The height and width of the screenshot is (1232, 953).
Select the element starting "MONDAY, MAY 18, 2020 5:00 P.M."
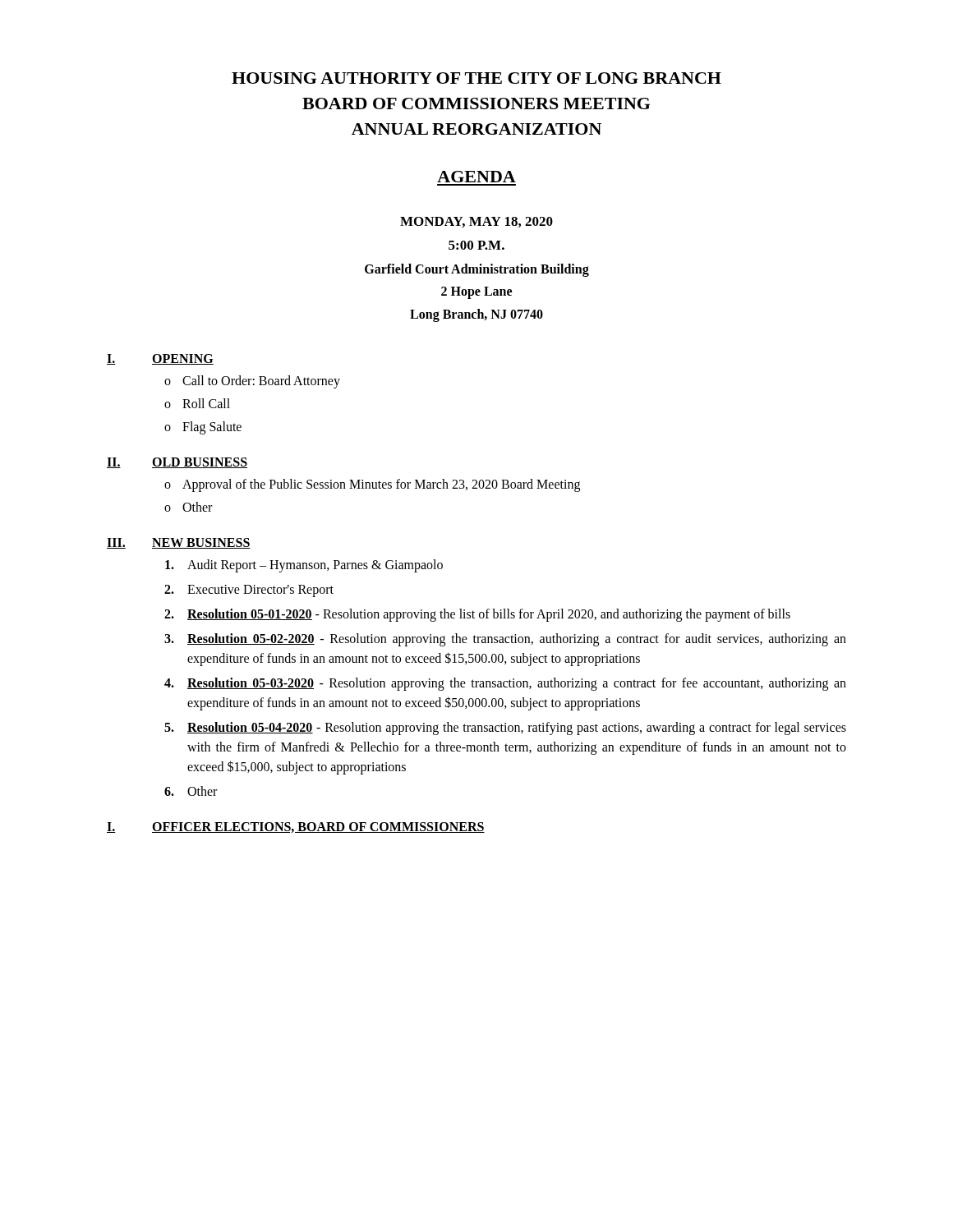tap(476, 268)
